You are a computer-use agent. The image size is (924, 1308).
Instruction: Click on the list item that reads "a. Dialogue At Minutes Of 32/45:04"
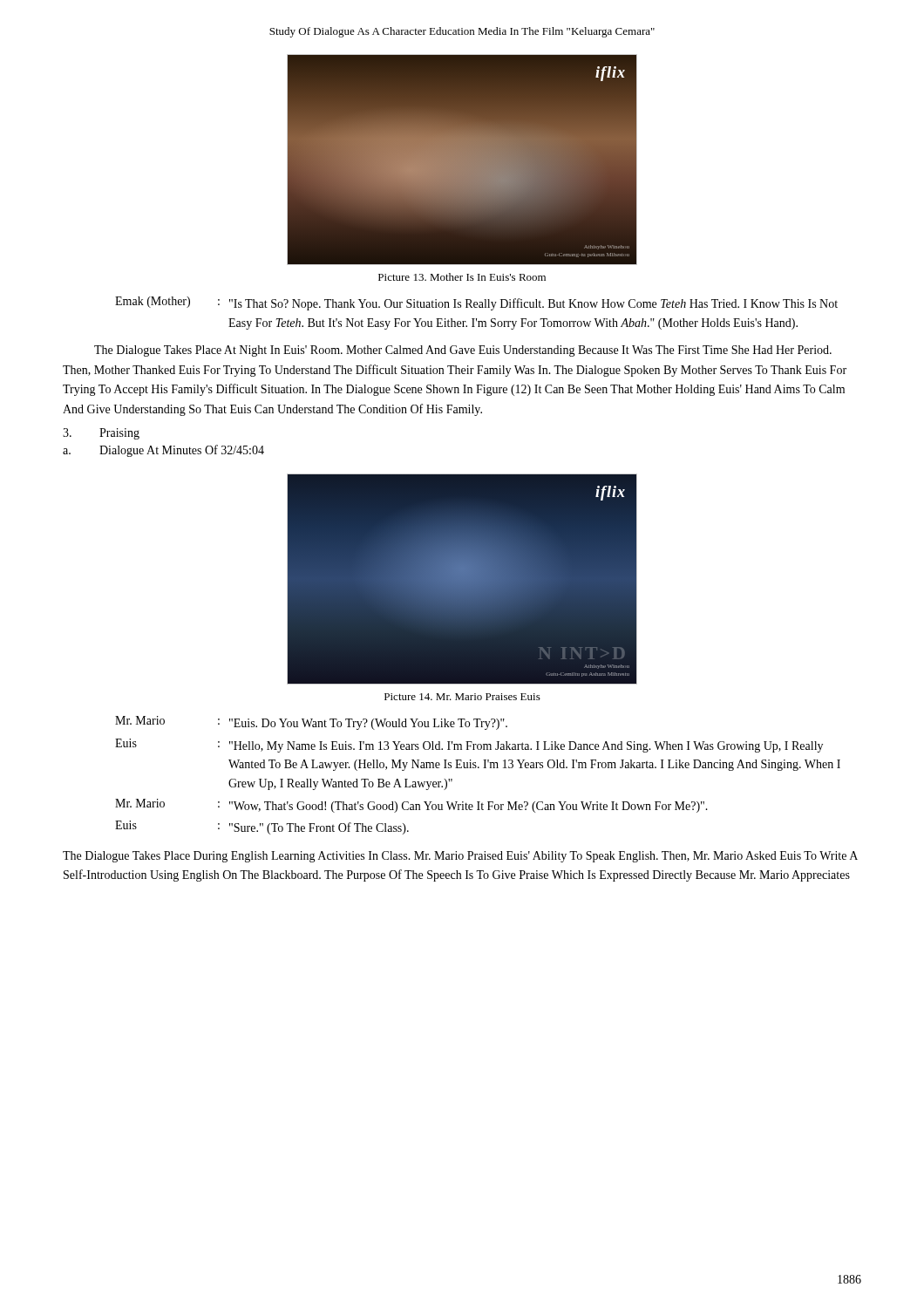[163, 451]
